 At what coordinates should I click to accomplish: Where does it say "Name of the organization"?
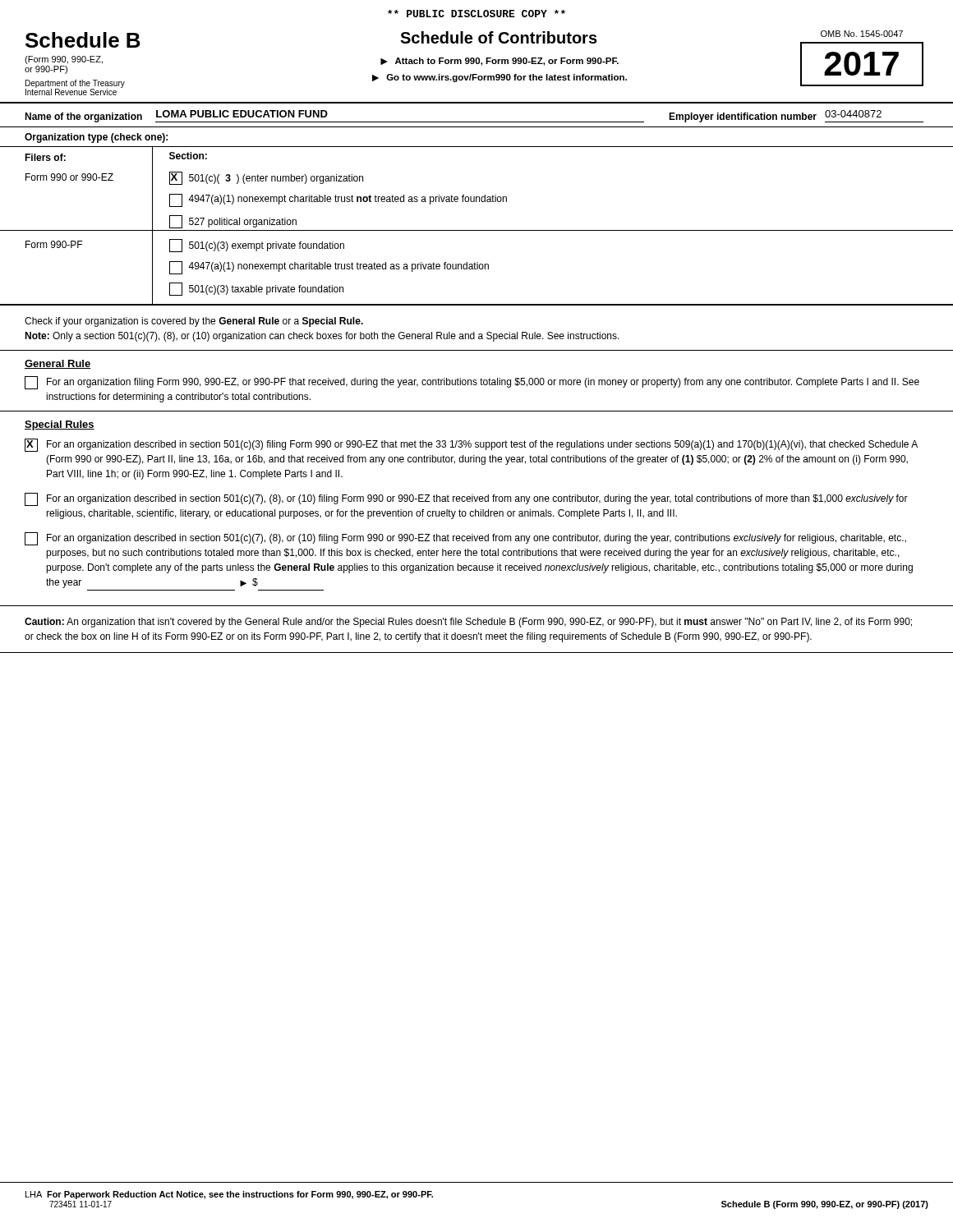(84, 116)
